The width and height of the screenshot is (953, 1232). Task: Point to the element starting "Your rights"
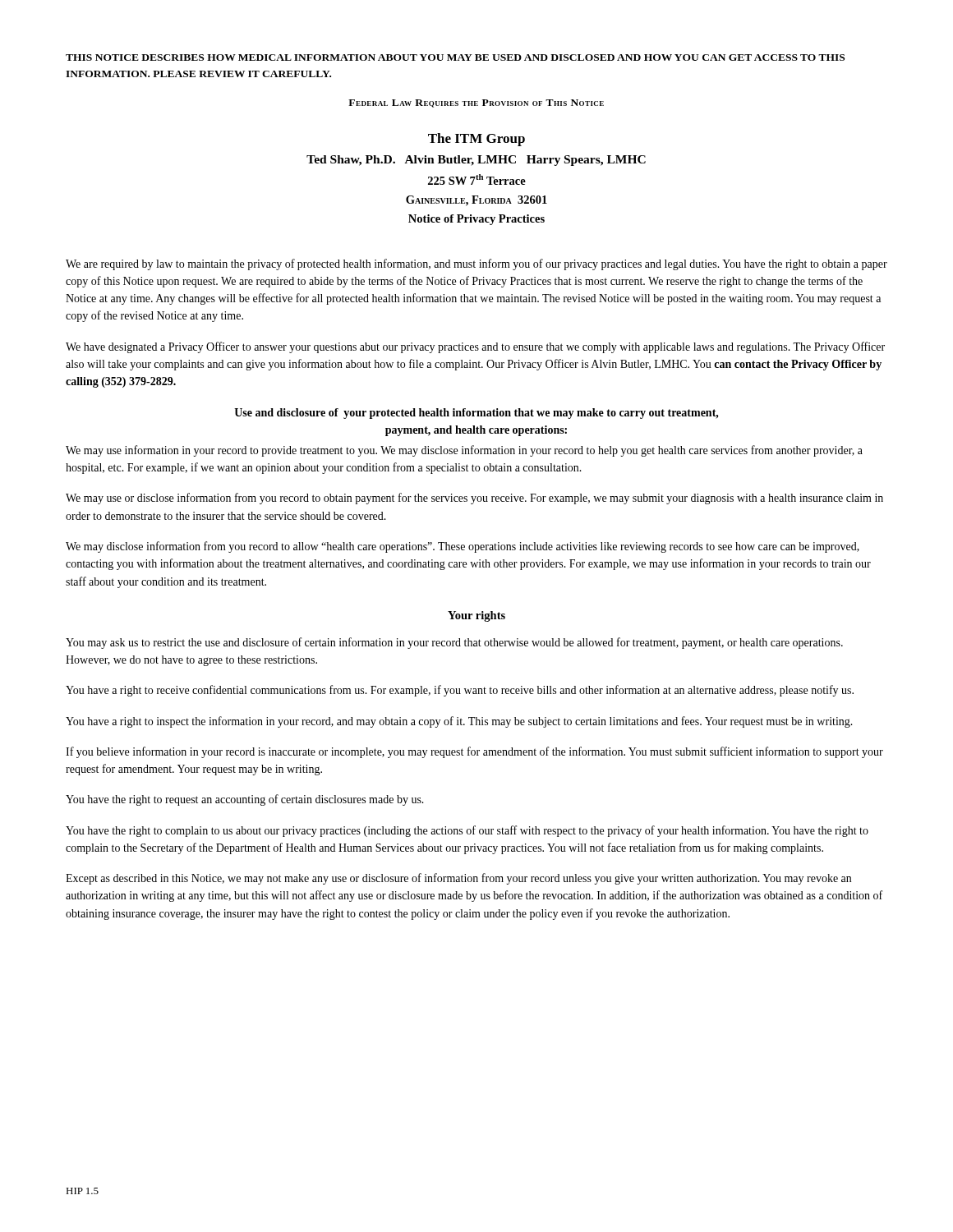pyautogui.click(x=476, y=615)
